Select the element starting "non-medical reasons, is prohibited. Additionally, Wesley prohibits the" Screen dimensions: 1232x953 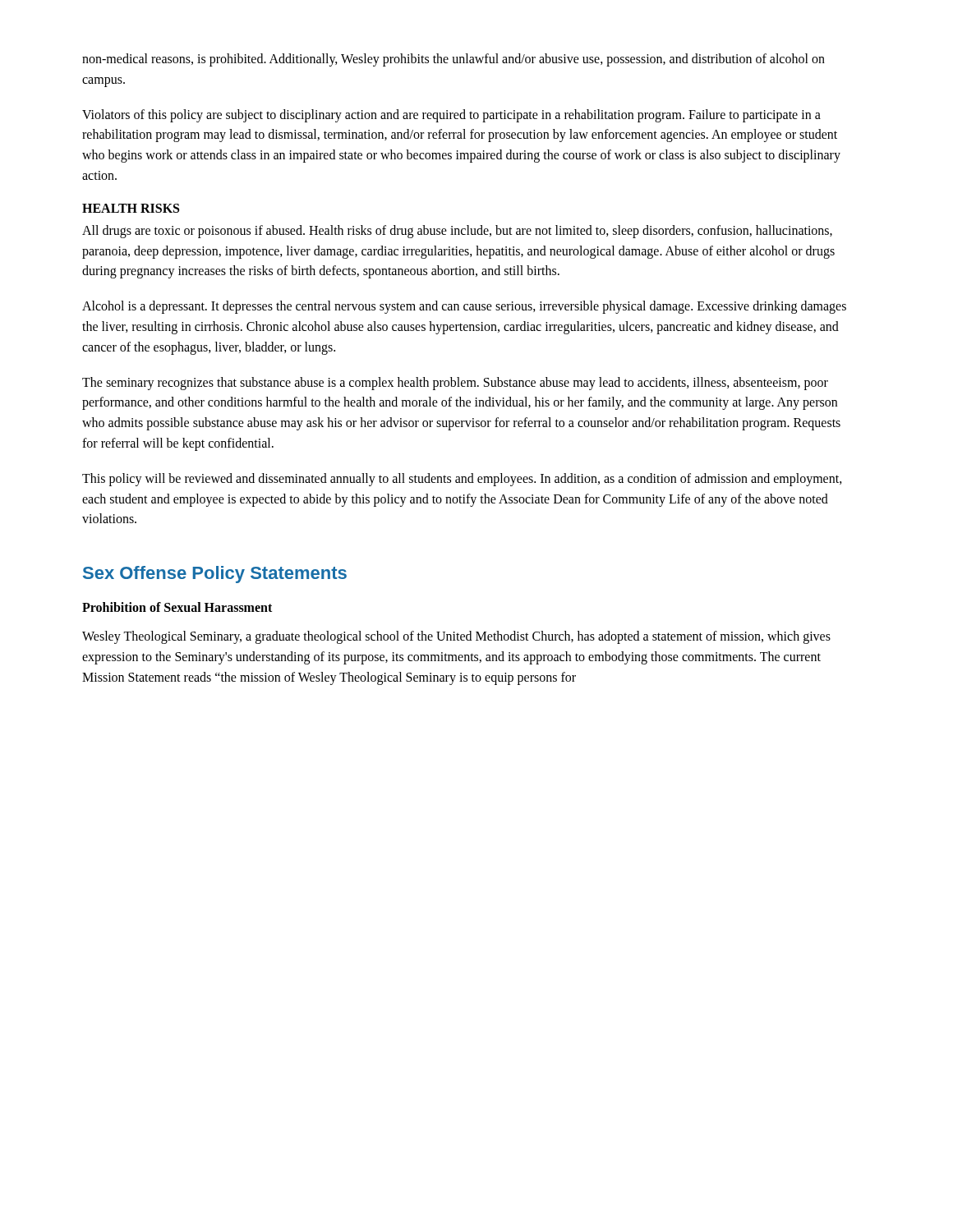click(x=453, y=69)
